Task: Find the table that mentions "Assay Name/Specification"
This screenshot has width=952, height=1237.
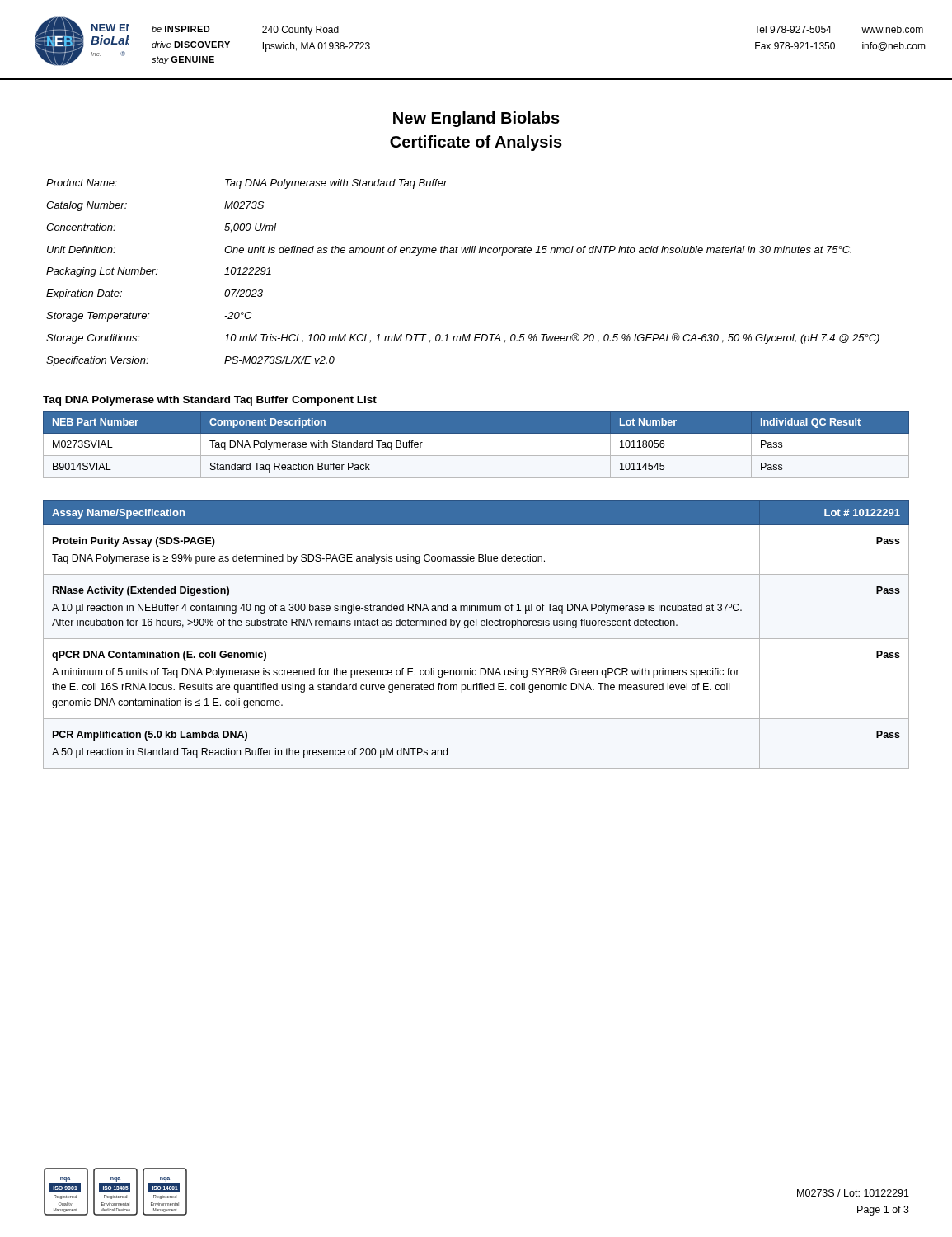Action: click(x=476, y=634)
